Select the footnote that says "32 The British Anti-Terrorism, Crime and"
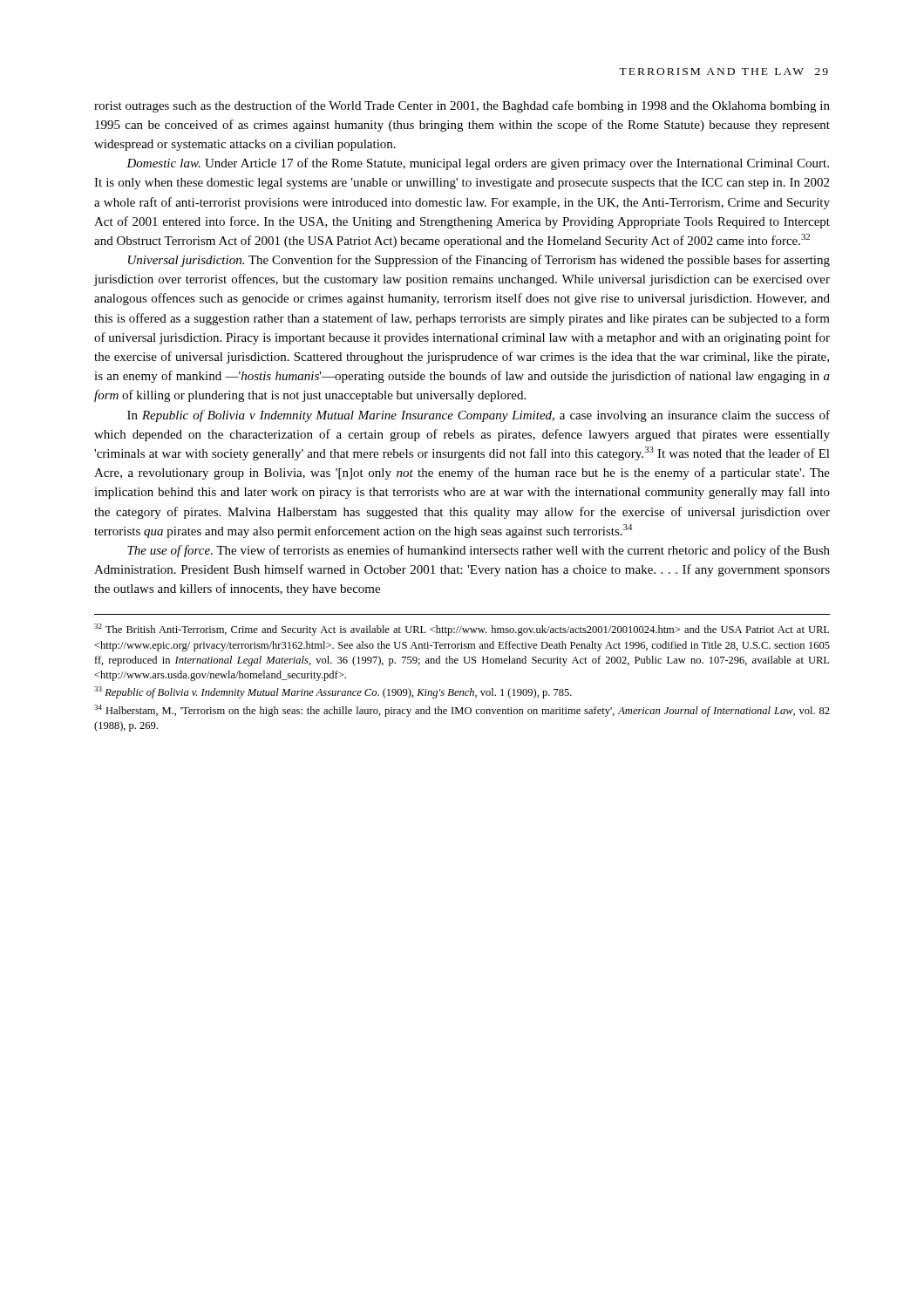This screenshot has width=924, height=1308. [x=462, y=630]
